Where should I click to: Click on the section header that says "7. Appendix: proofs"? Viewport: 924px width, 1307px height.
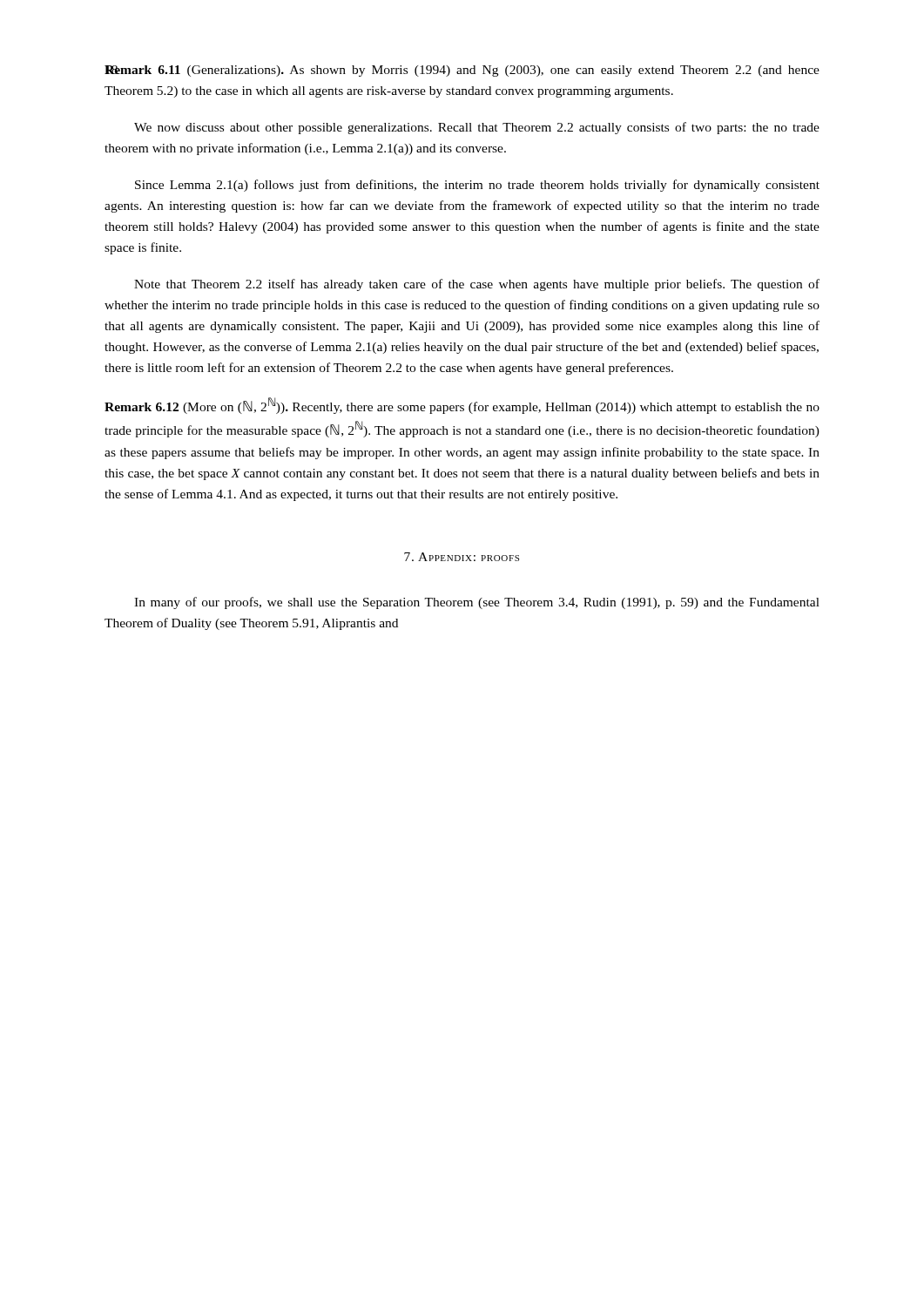click(462, 556)
